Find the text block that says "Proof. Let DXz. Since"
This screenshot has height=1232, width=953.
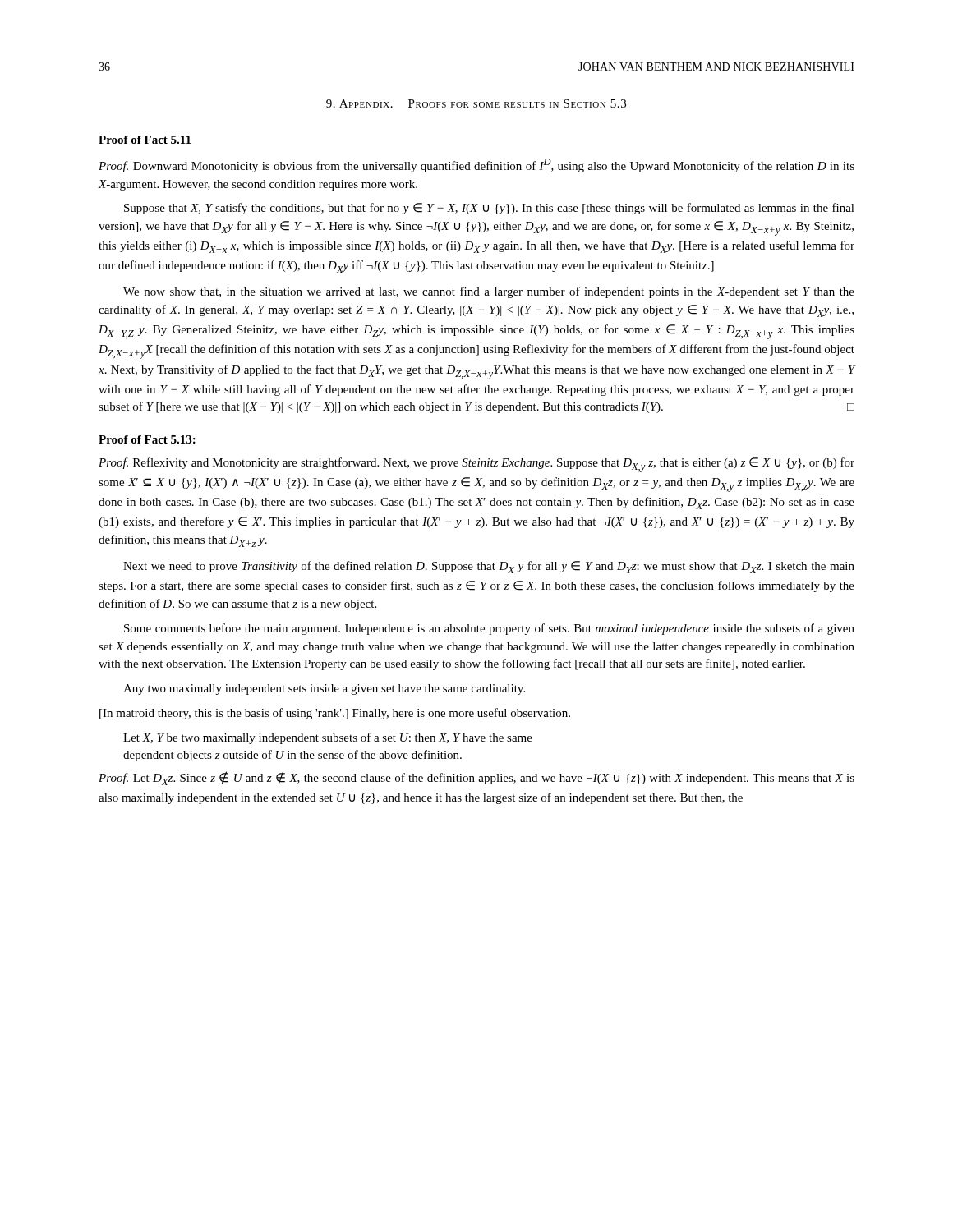(476, 788)
